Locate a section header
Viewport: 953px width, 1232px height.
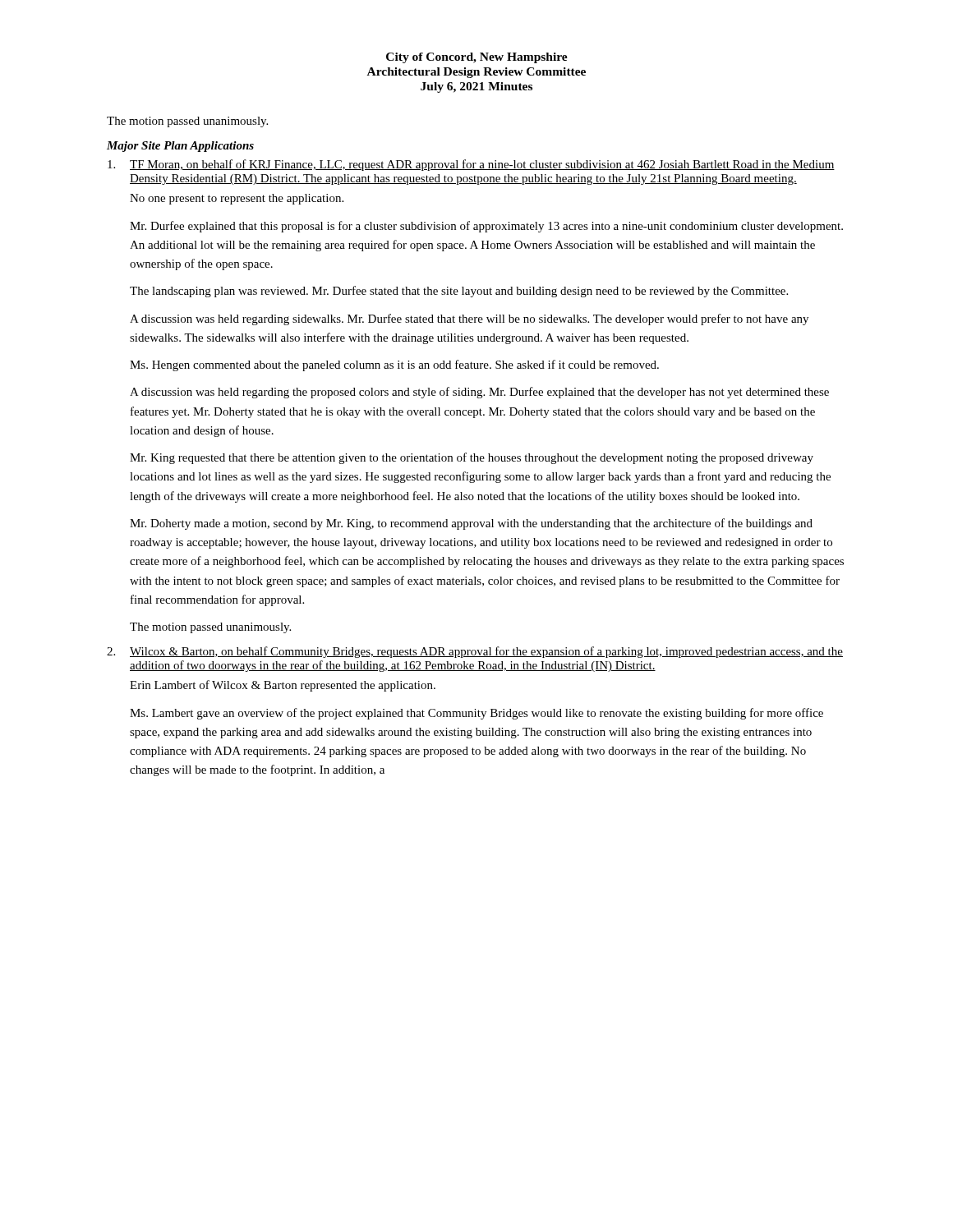180,146
